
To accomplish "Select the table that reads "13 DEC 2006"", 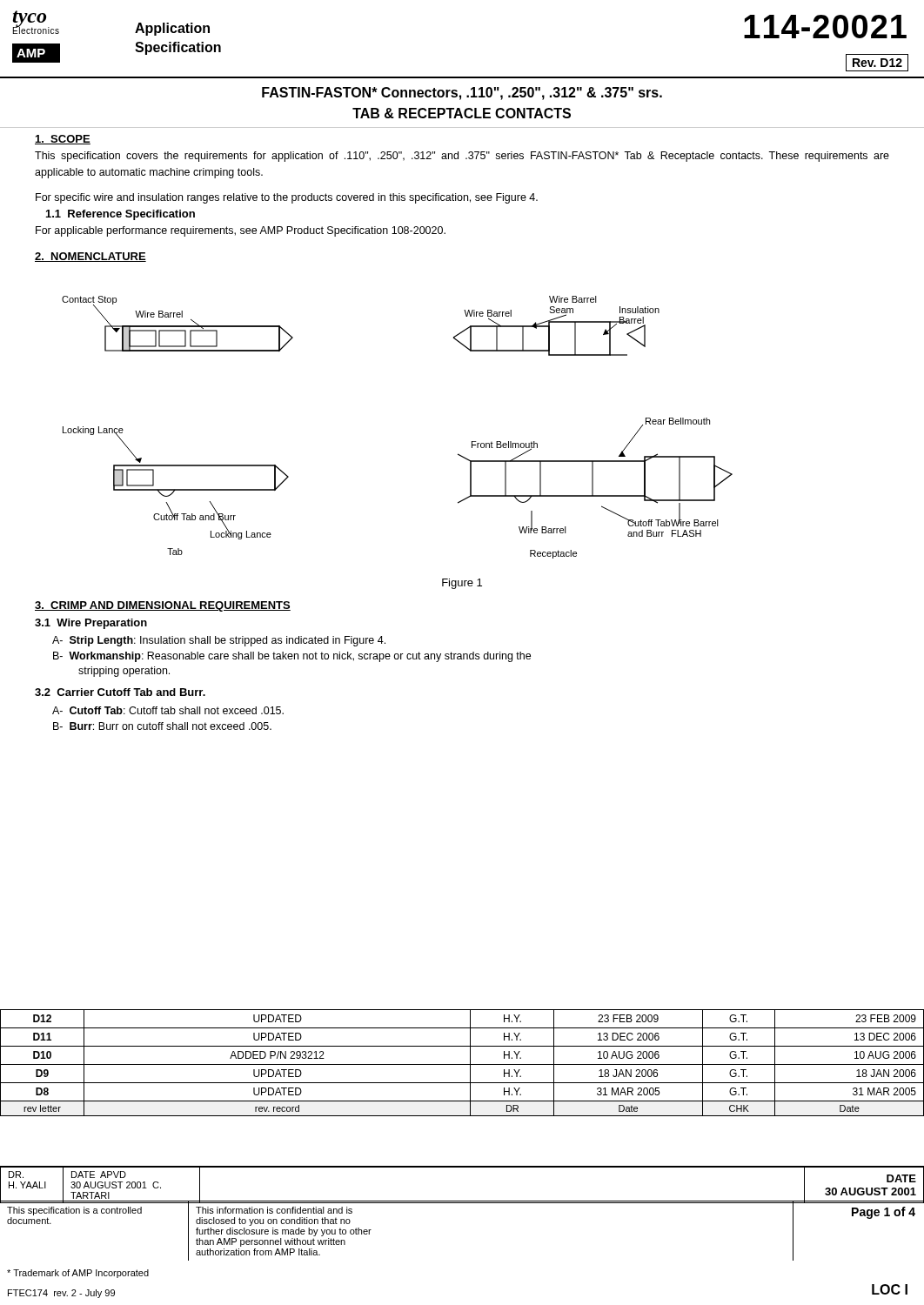I will pos(462,1063).
